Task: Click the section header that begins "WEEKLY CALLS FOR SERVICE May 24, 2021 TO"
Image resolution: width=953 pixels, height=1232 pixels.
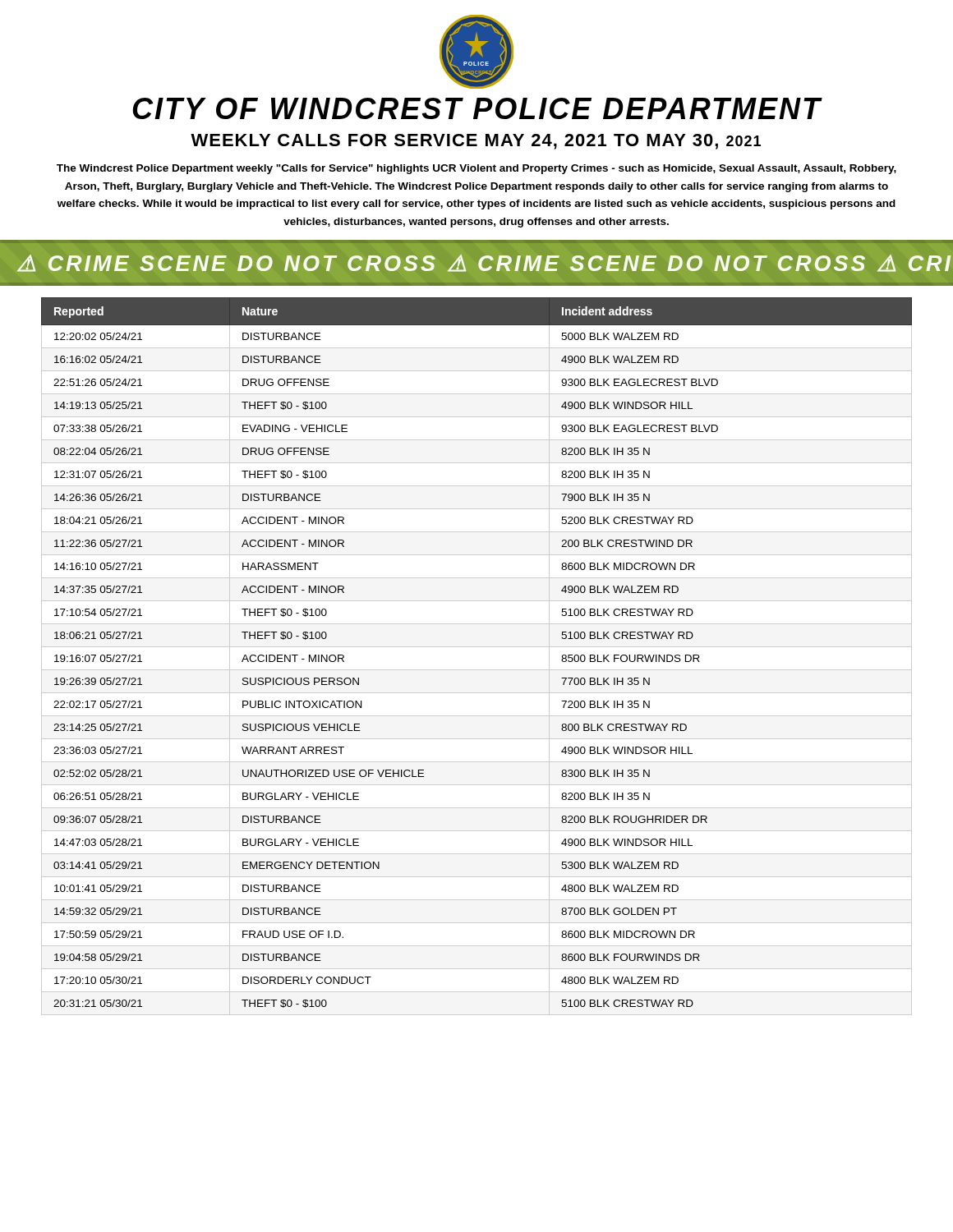Action: 476,140
